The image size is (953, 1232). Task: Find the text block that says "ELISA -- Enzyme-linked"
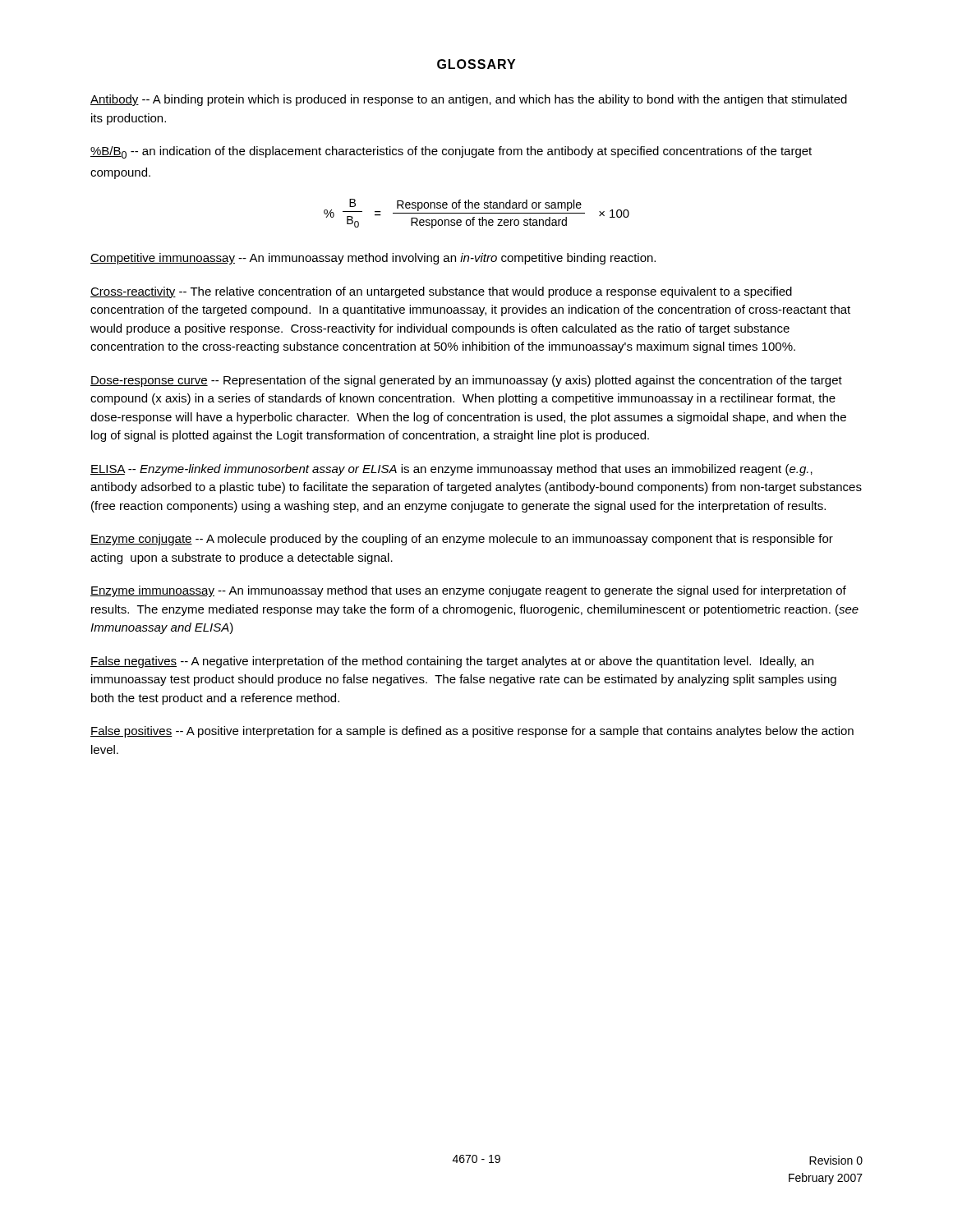point(476,487)
